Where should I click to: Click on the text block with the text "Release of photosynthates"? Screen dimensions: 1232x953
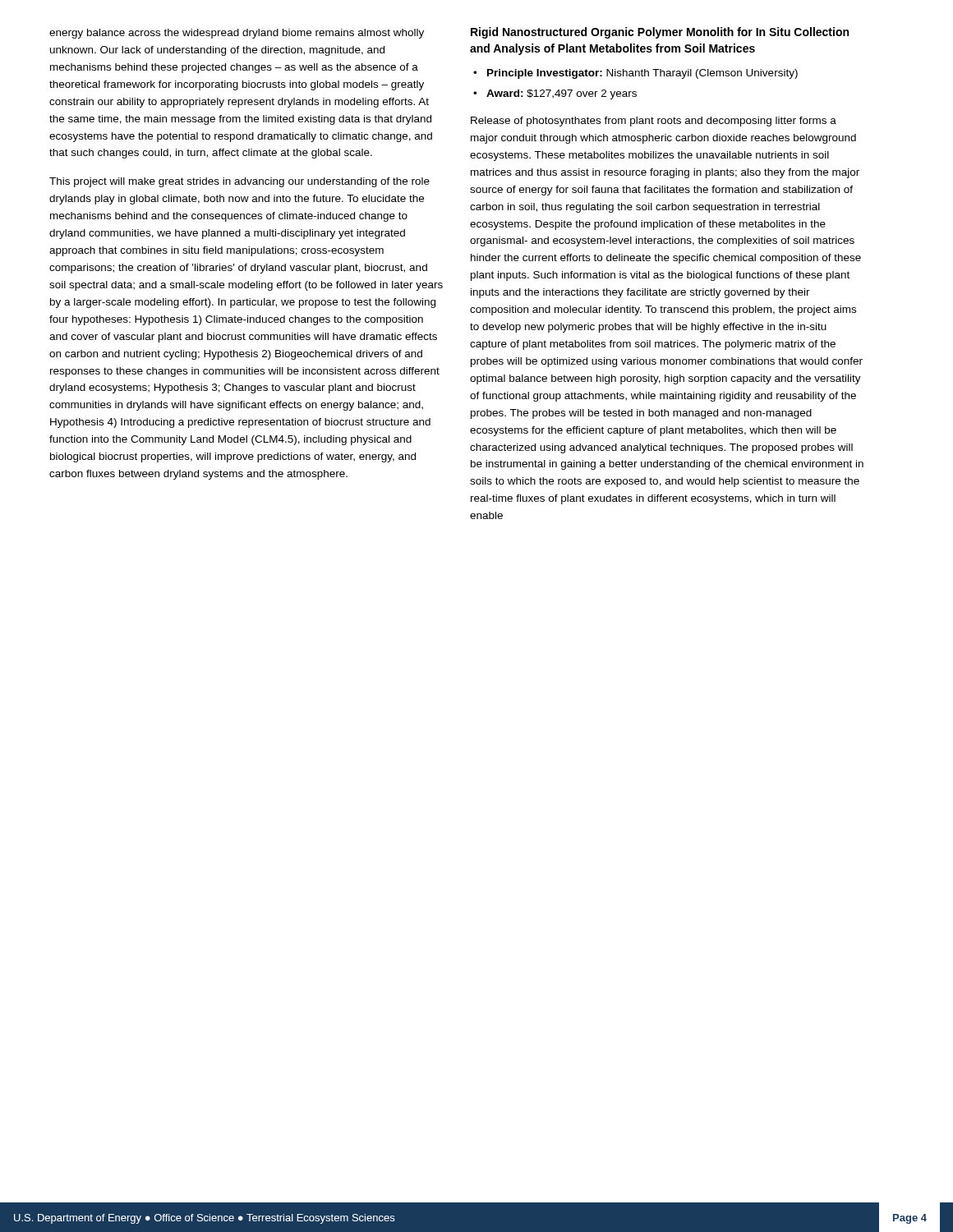(667, 318)
